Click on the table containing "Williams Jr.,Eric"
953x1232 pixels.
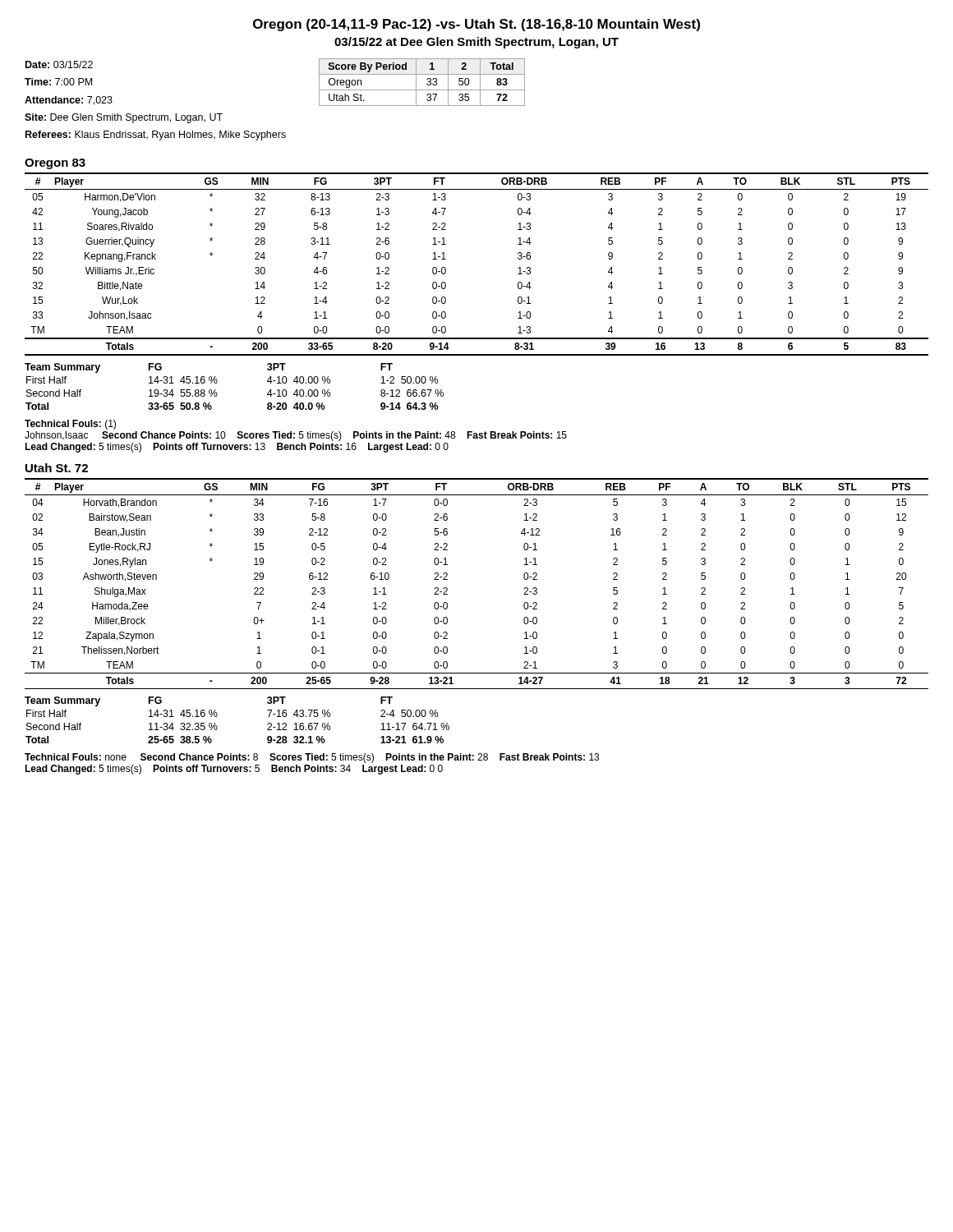point(476,264)
